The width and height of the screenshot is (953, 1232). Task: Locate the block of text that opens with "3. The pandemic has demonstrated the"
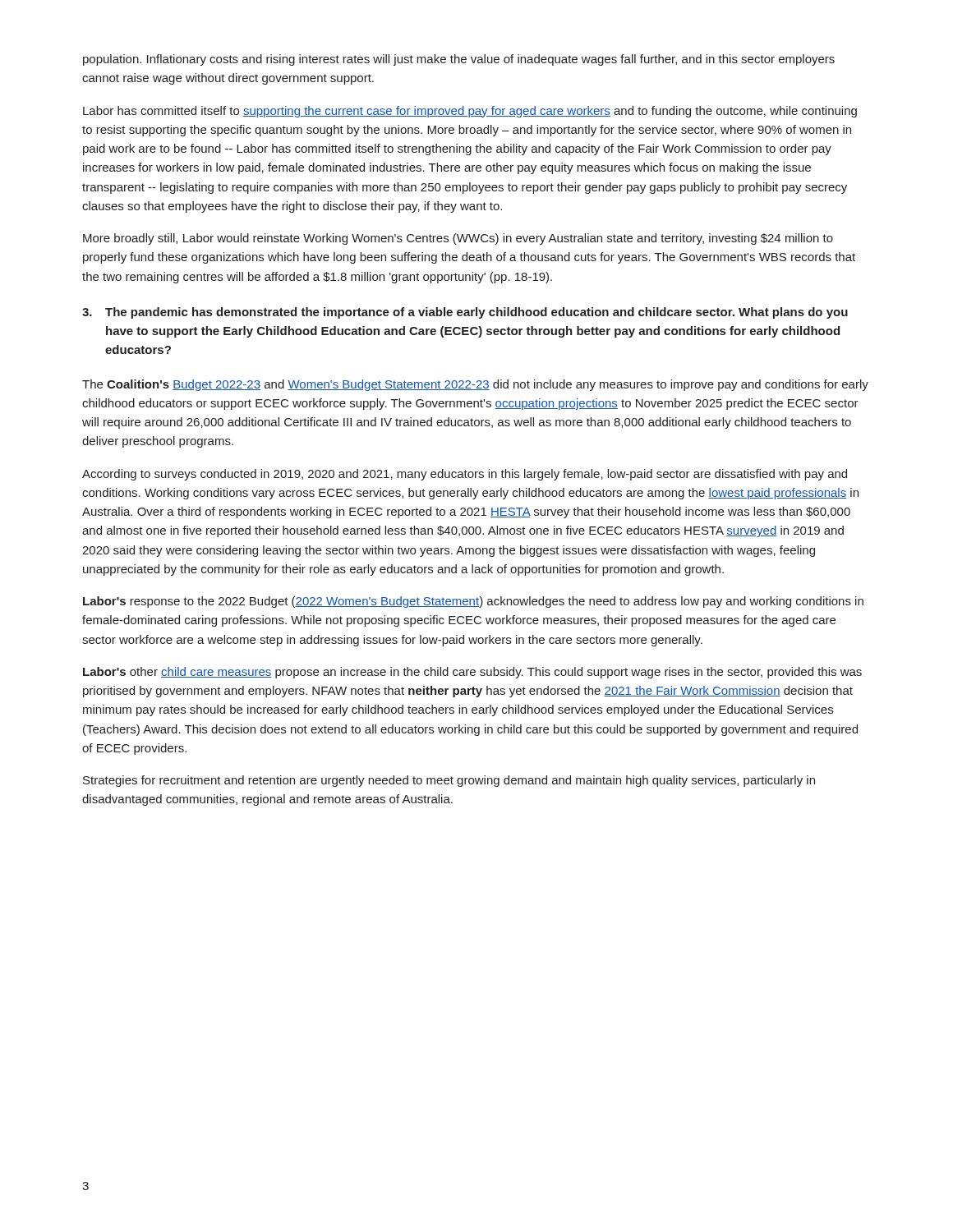point(476,331)
